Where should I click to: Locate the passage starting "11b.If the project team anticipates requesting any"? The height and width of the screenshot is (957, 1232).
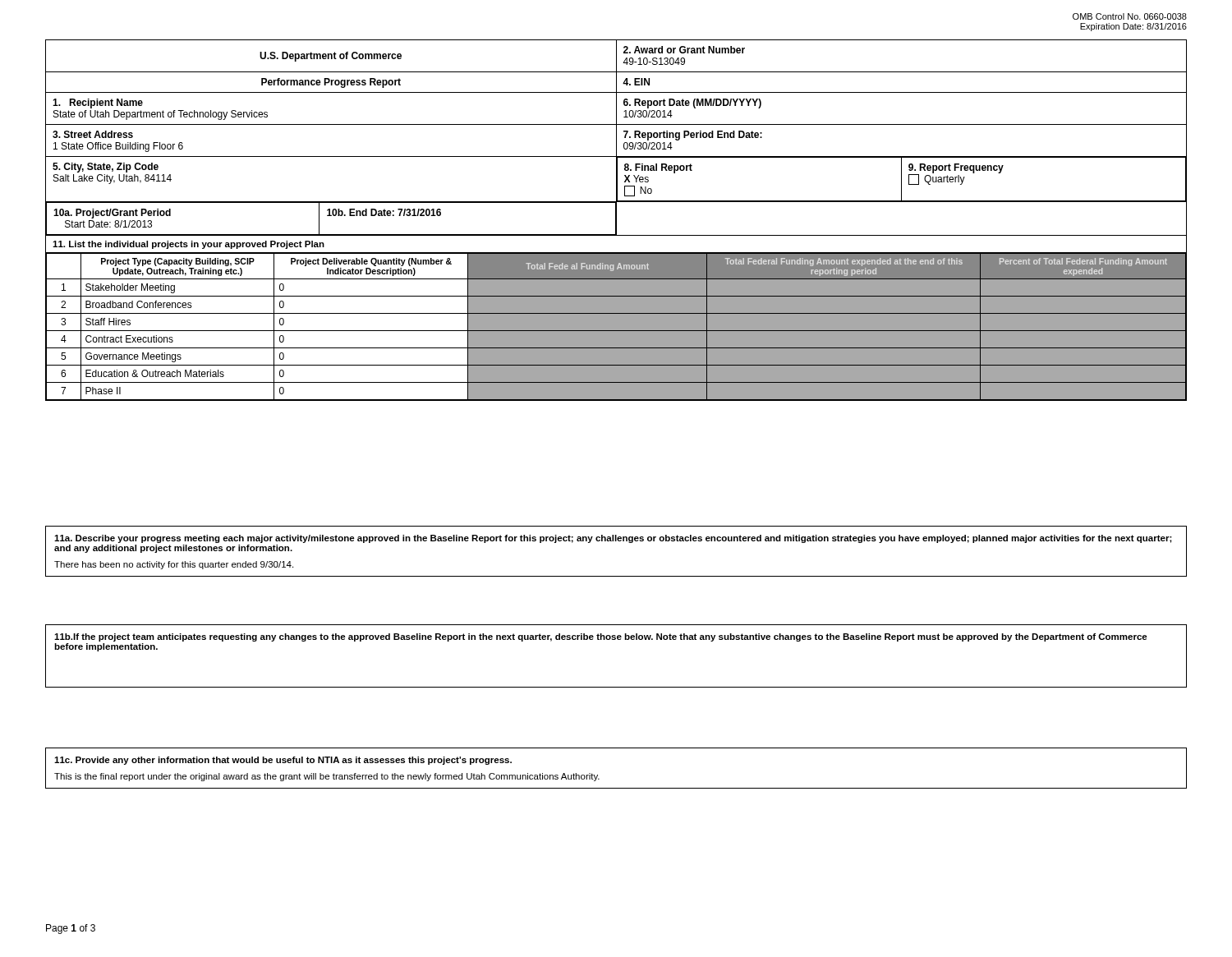click(x=616, y=642)
